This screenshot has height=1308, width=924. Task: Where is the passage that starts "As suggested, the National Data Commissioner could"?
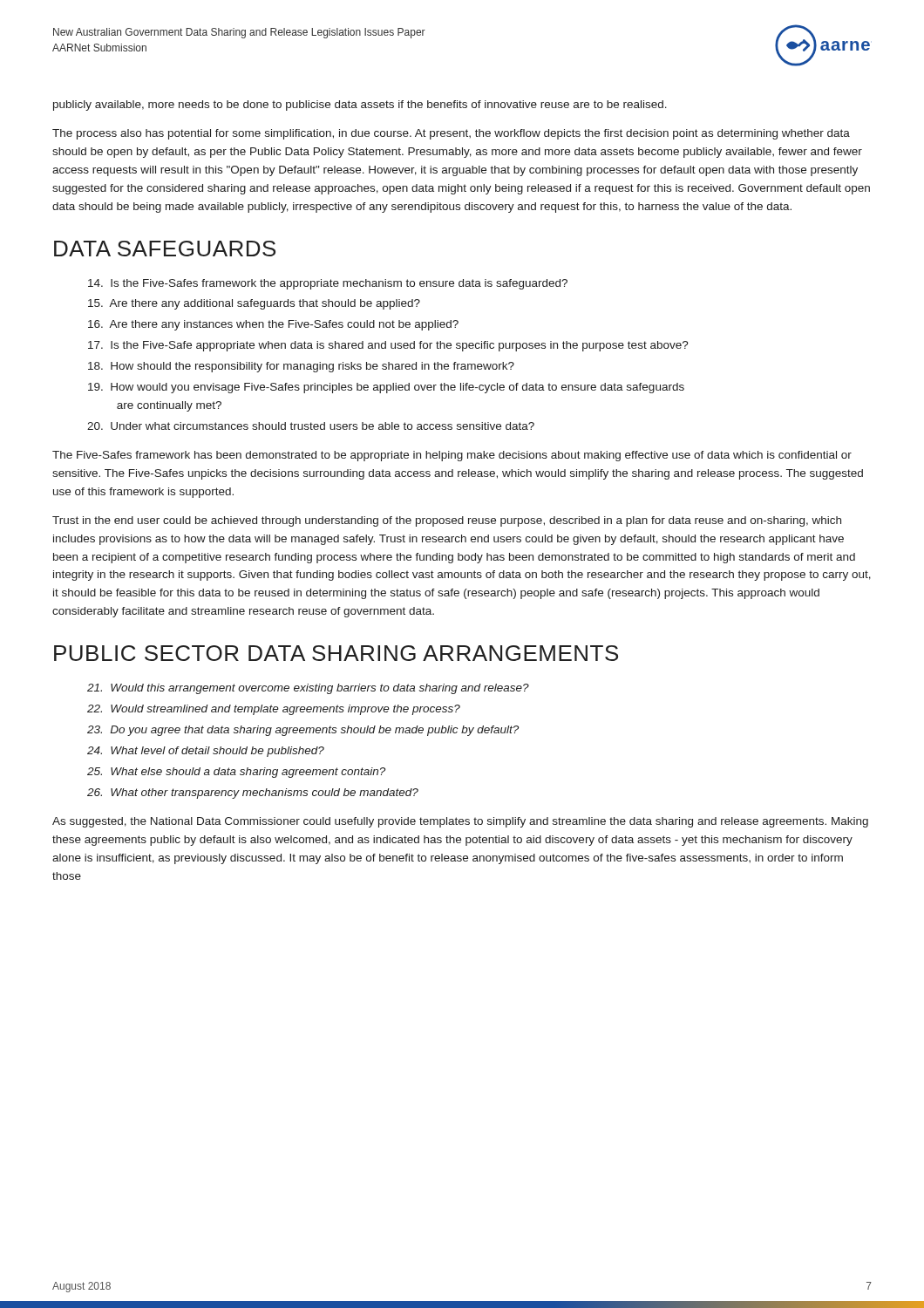point(460,848)
